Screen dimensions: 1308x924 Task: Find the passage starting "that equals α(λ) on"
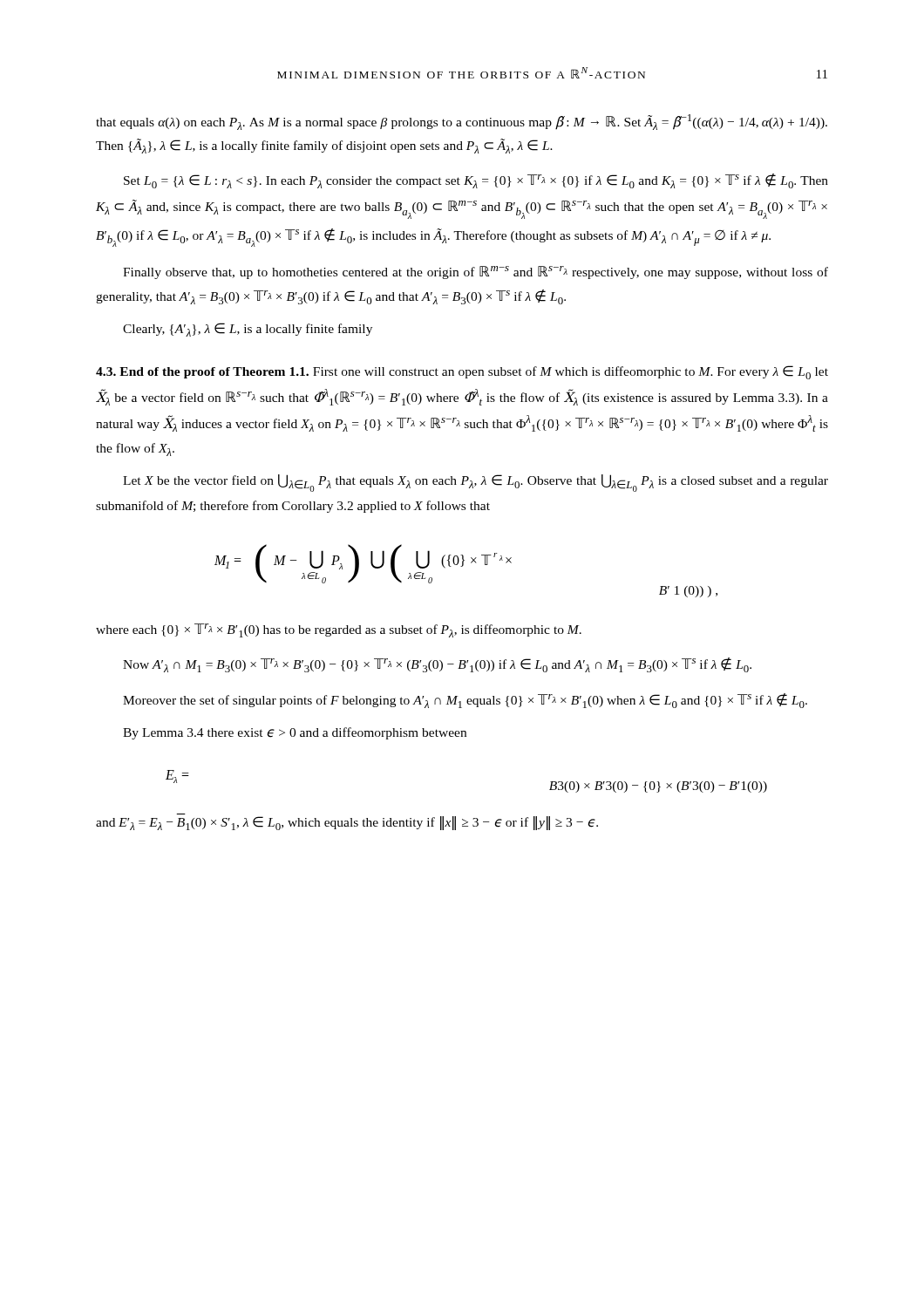(462, 134)
